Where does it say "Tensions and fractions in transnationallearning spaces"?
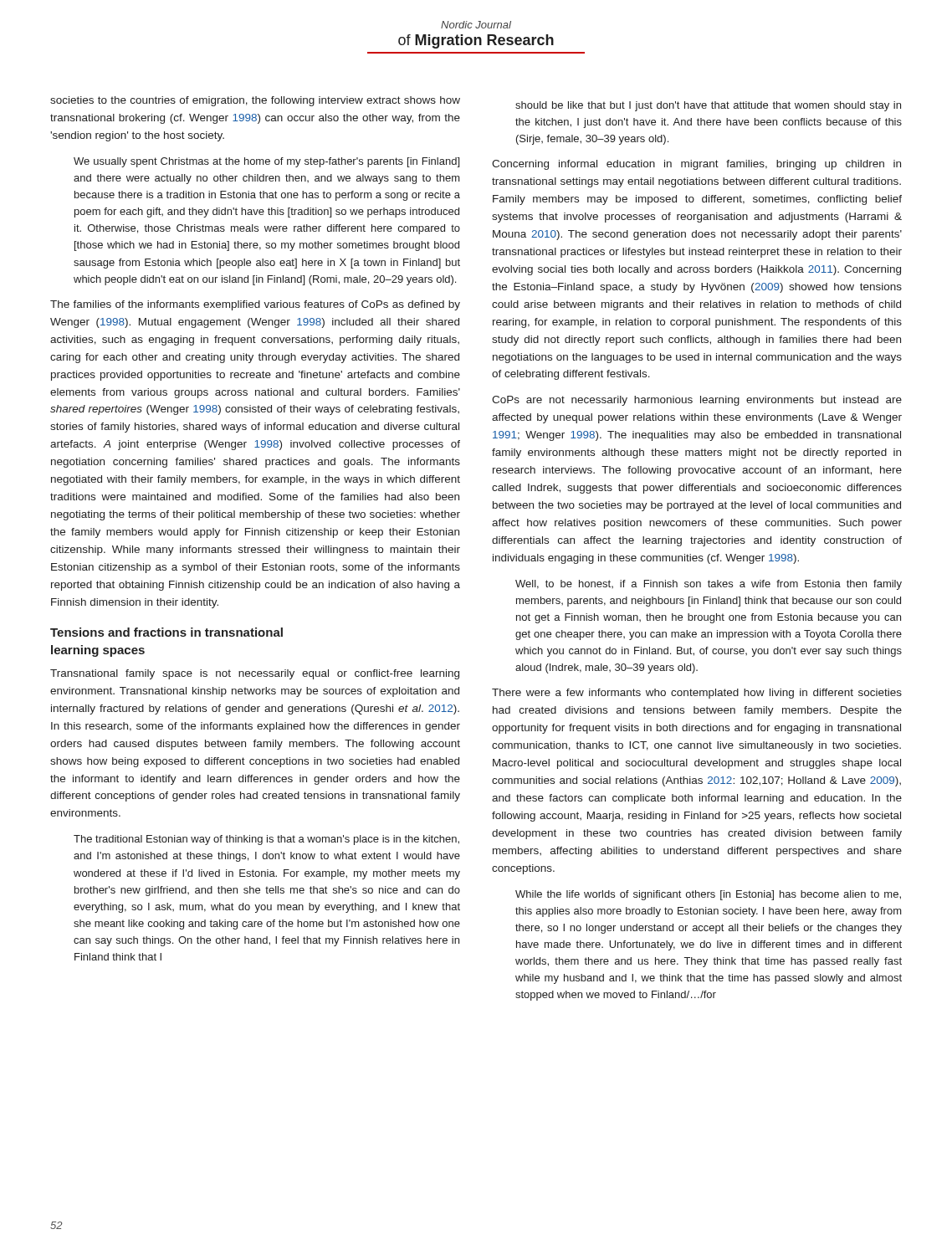Viewport: 952px width, 1255px height. pyautogui.click(x=255, y=642)
